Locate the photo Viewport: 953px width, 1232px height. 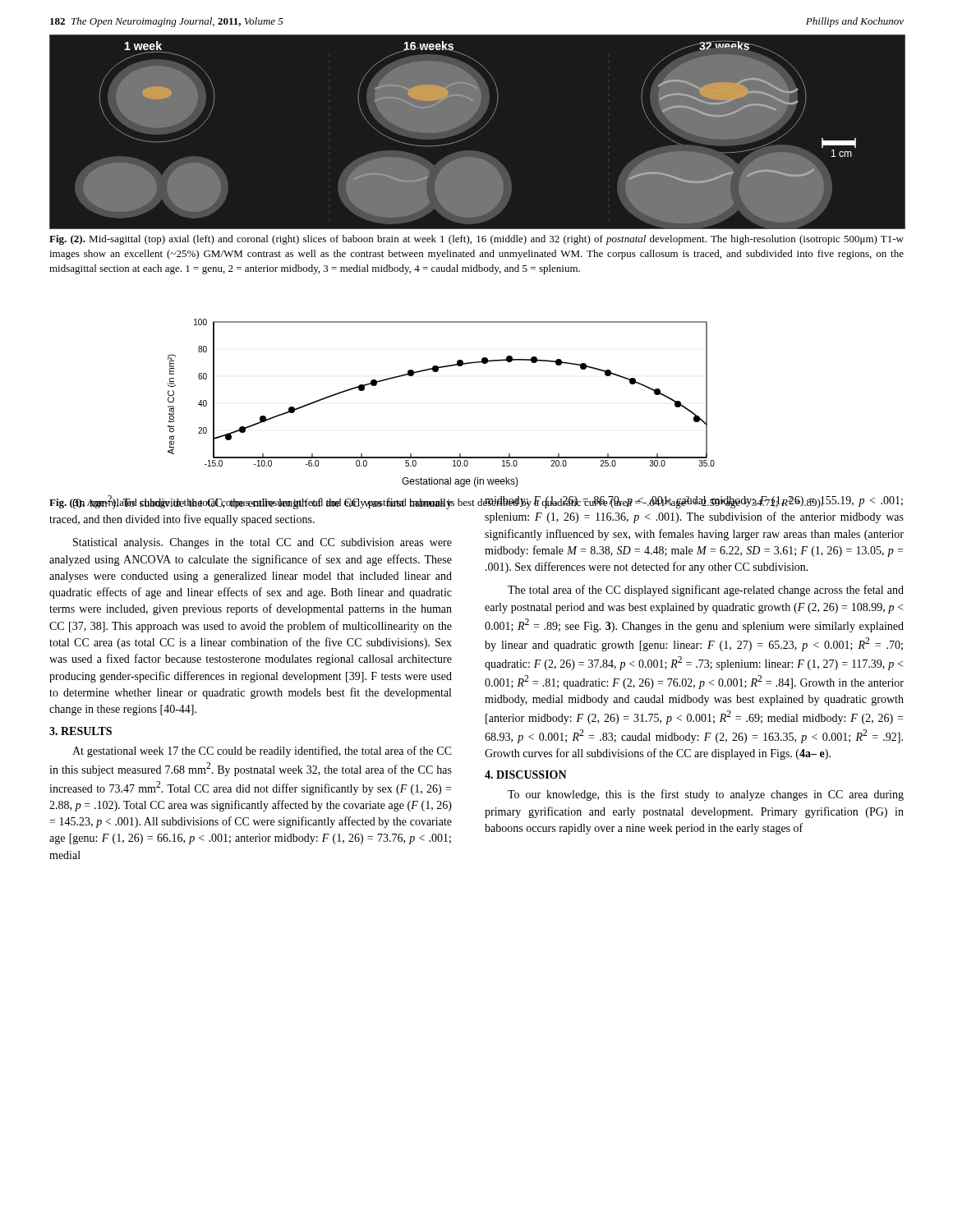pos(477,132)
